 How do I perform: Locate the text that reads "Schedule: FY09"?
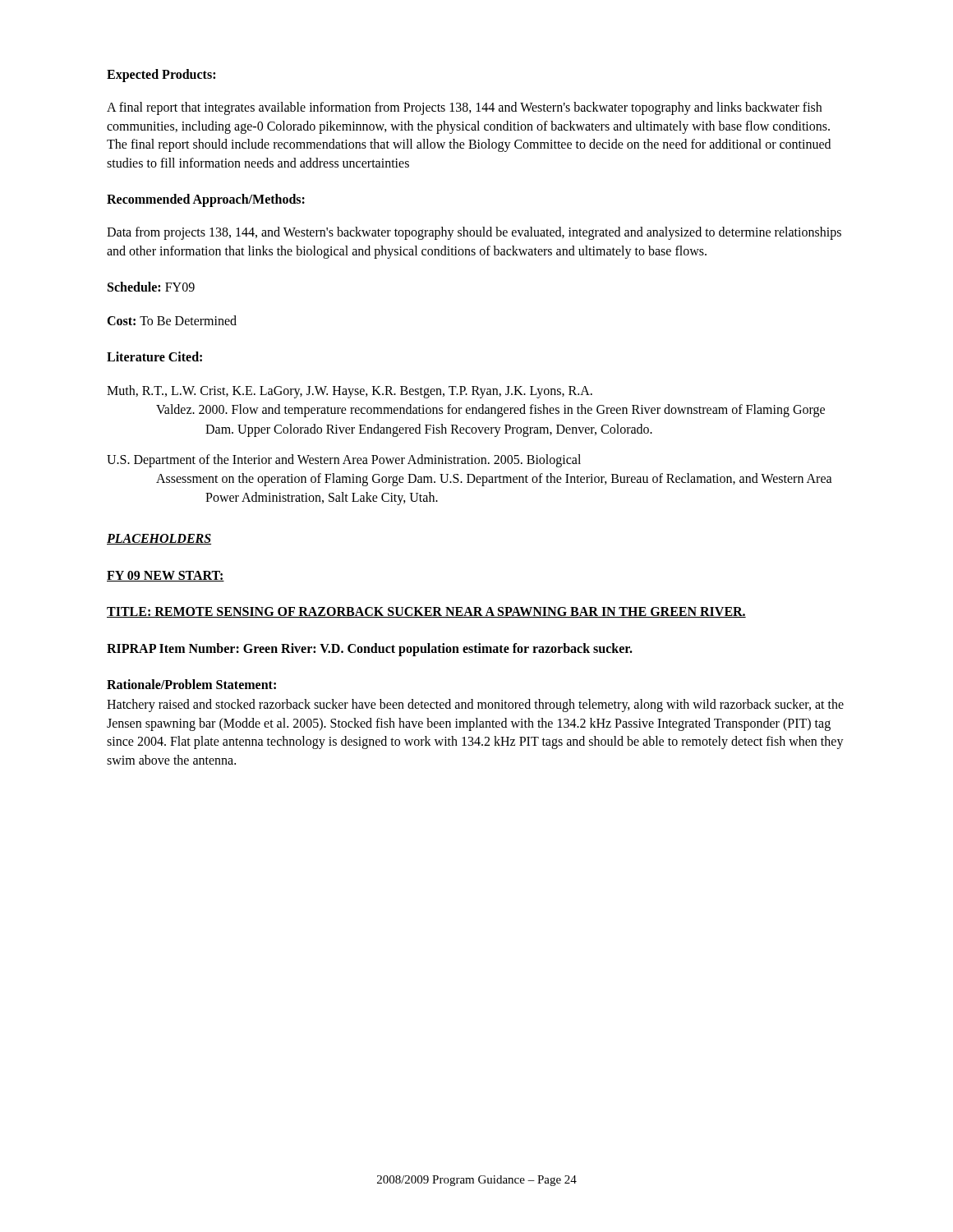pos(151,287)
